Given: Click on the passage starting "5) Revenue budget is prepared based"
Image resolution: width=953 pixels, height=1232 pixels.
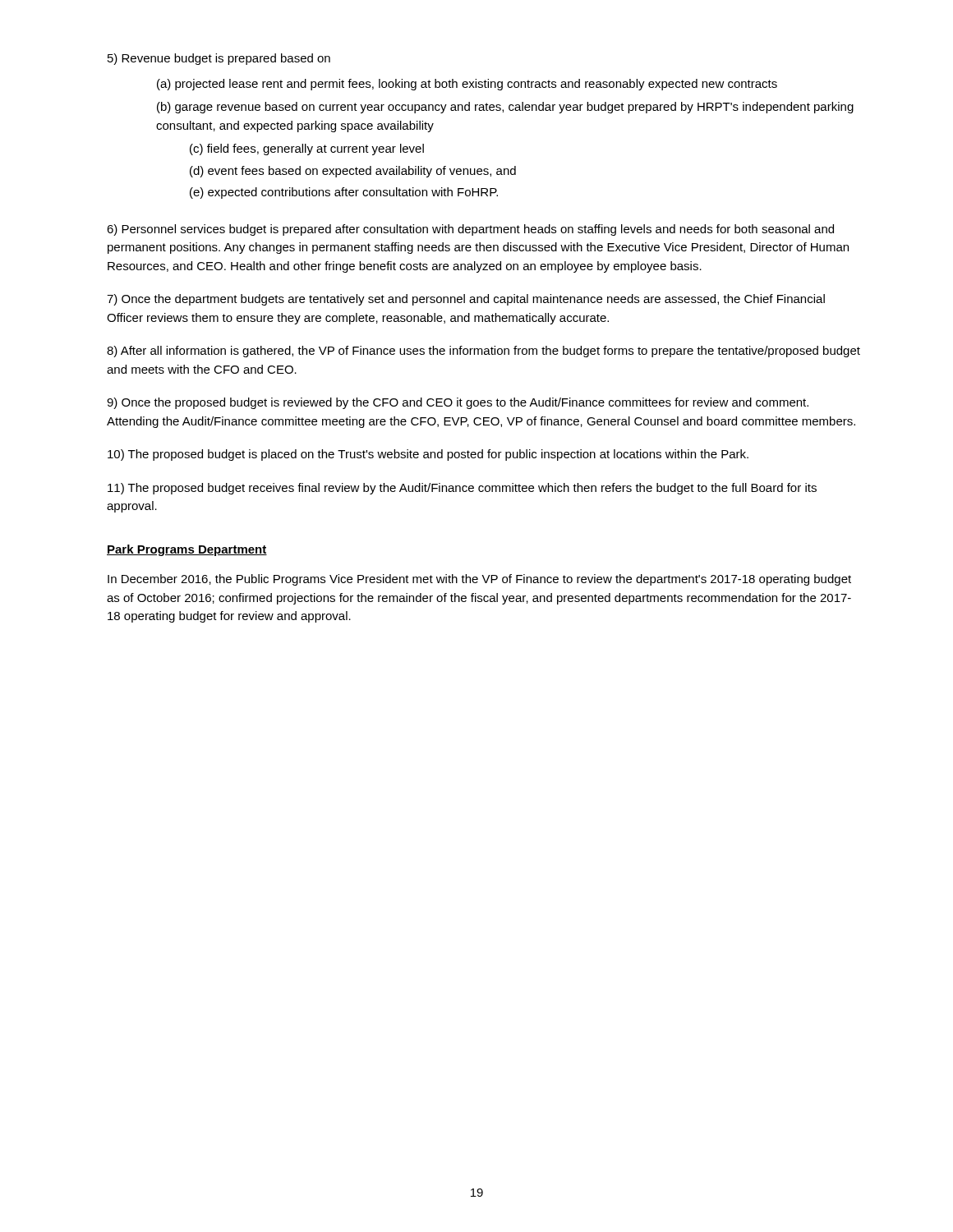Looking at the screenshot, I should pyautogui.click(x=219, y=58).
